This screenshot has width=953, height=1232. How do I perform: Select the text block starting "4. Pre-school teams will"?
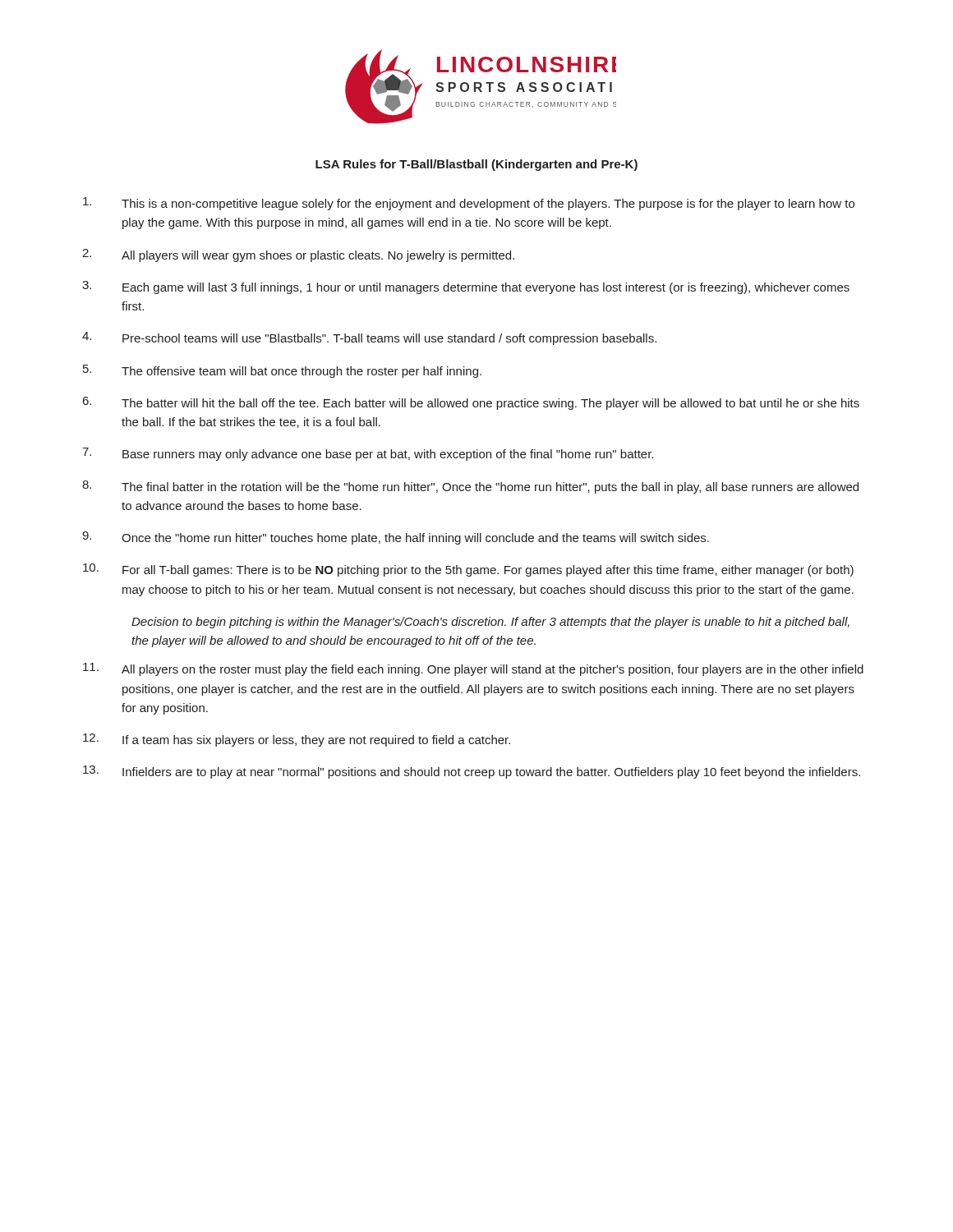pyautogui.click(x=476, y=338)
